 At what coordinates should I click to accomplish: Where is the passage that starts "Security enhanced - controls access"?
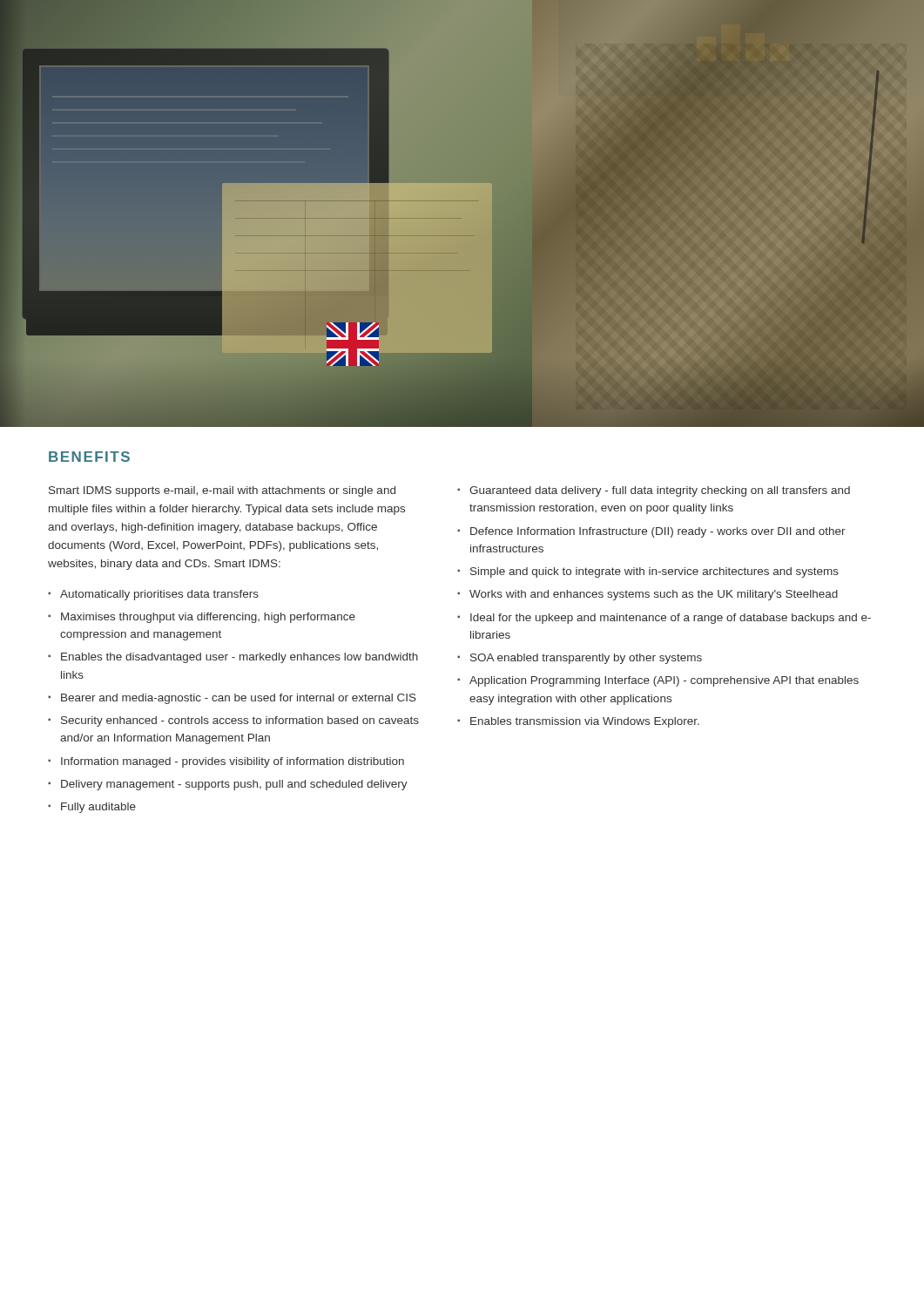[x=239, y=729]
